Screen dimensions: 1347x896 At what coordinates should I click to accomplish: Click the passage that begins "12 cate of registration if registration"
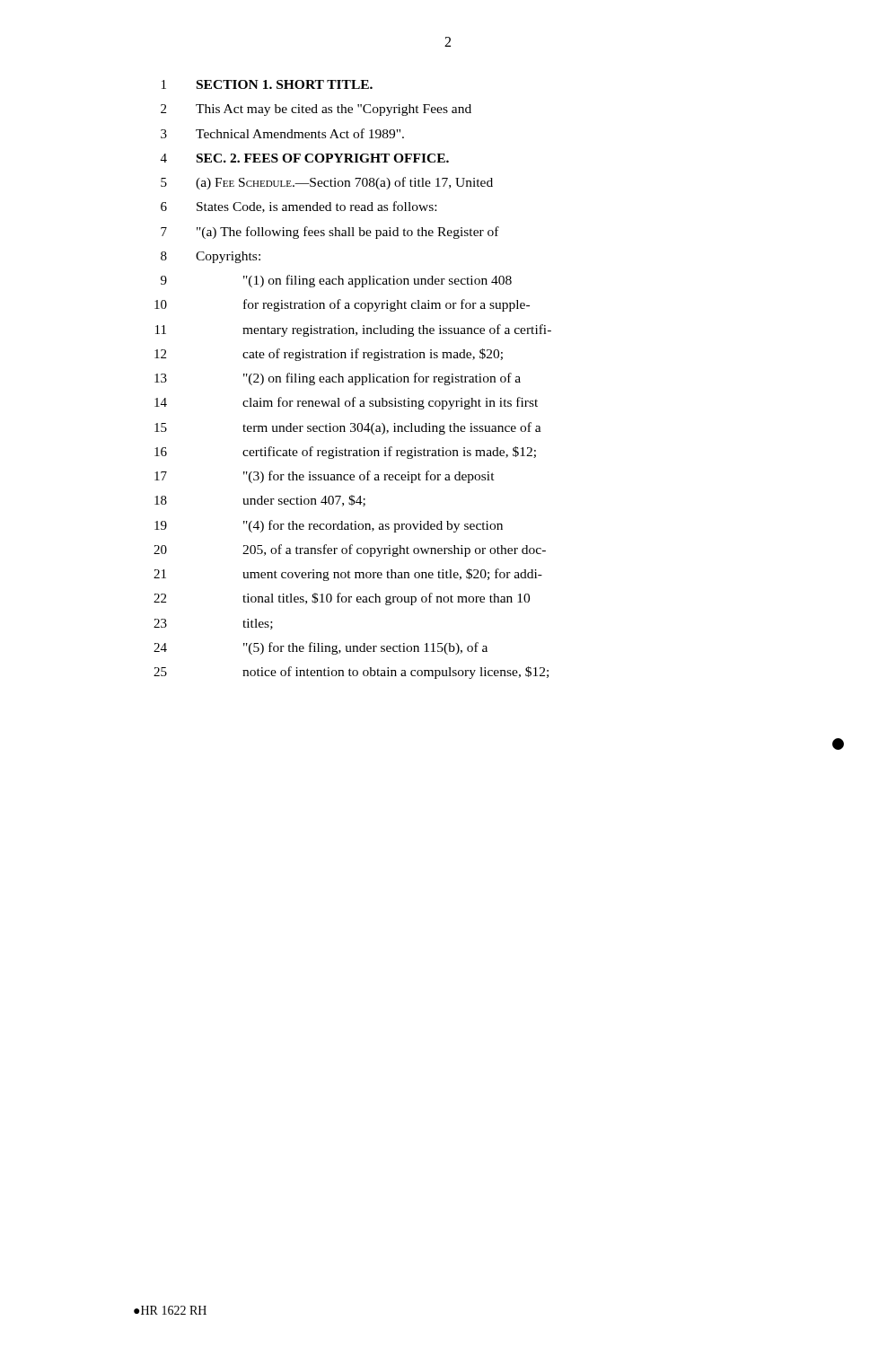pos(474,353)
